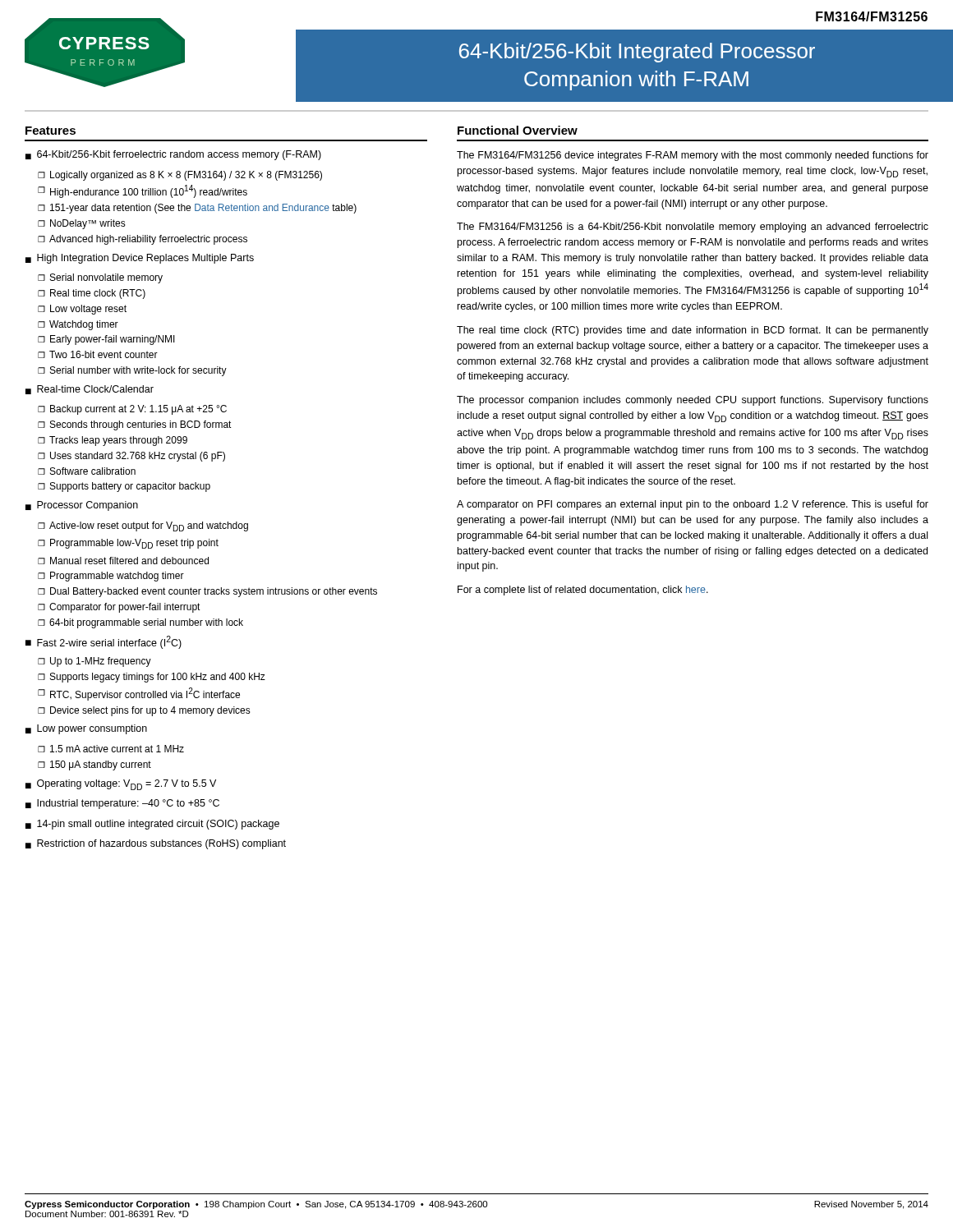953x1232 pixels.
Task: Point to the text block starting "❒ Real time"
Action: pyautogui.click(x=92, y=293)
